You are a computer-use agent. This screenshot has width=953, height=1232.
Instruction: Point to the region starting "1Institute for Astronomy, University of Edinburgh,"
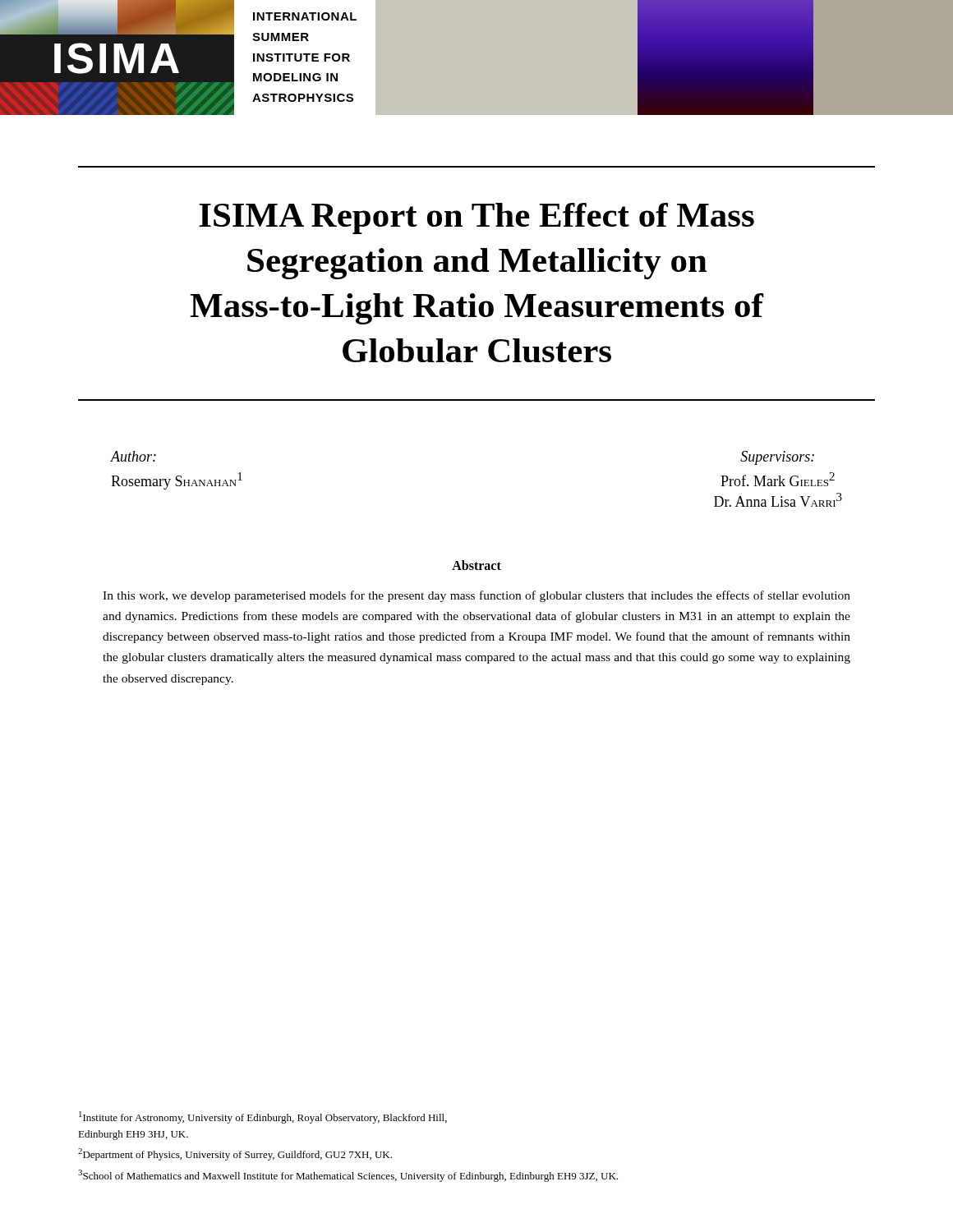point(263,1124)
